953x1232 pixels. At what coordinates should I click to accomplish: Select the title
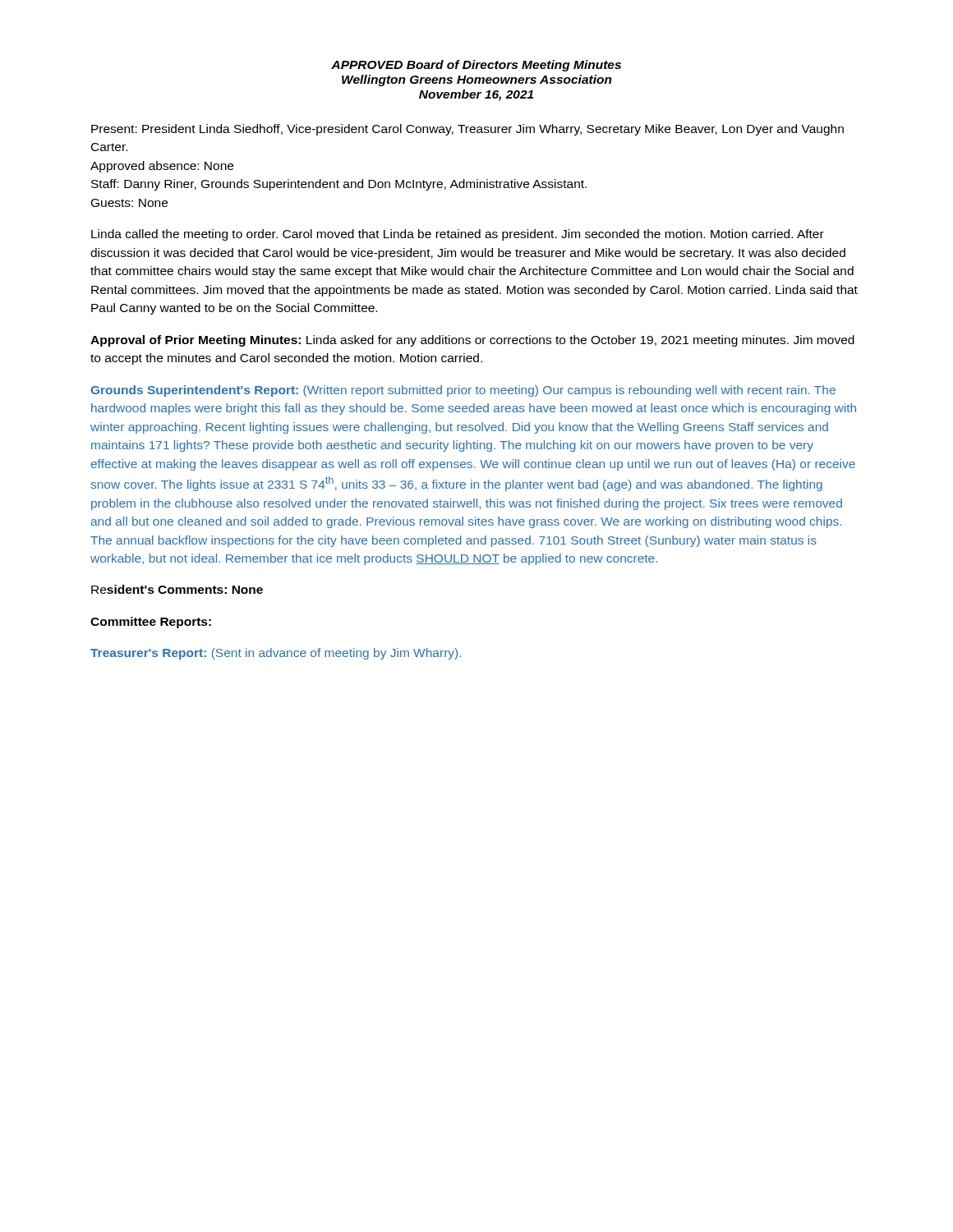(x=476, y=80)
